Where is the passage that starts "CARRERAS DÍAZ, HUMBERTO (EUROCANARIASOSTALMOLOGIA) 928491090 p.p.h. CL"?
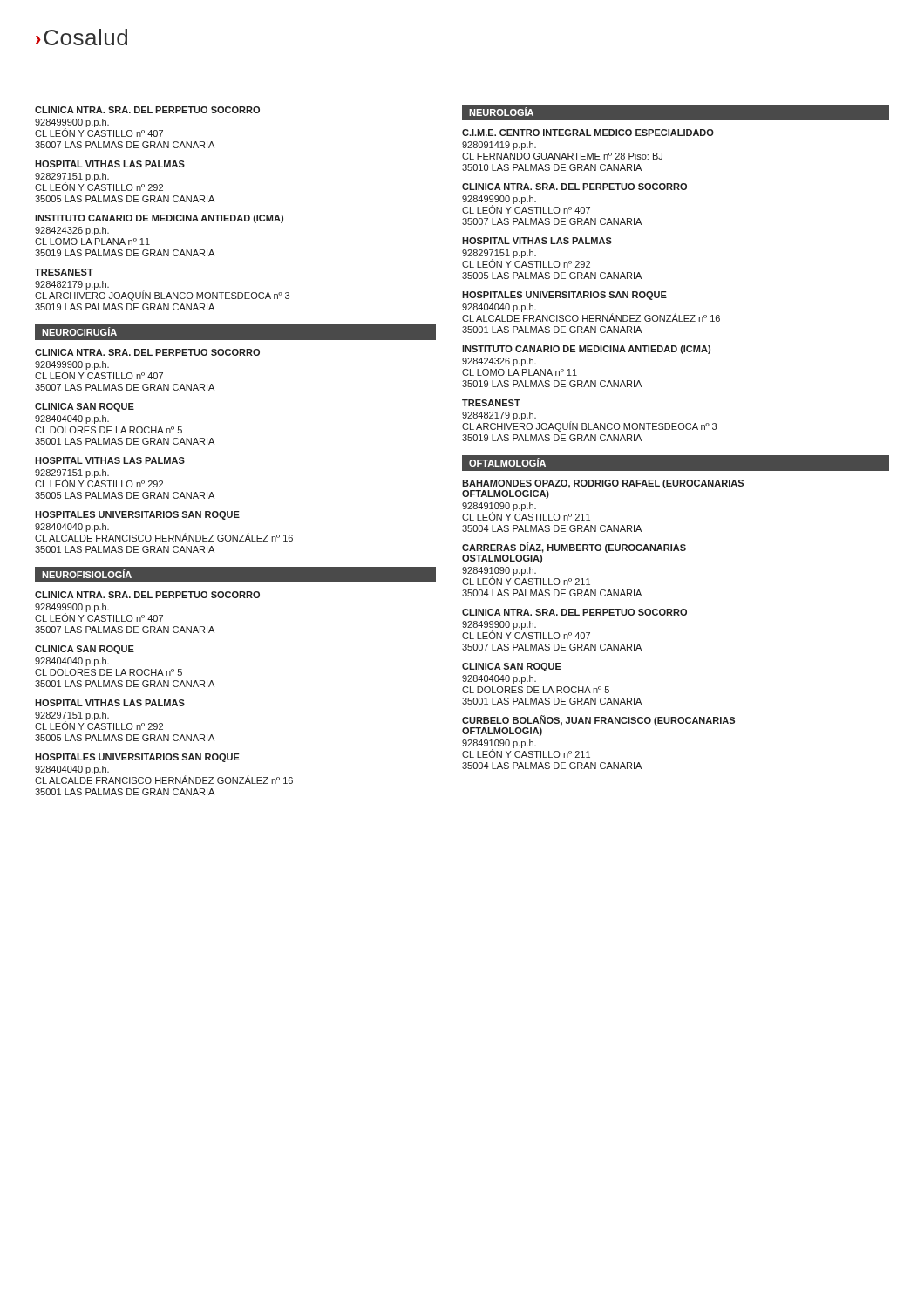 574,548
